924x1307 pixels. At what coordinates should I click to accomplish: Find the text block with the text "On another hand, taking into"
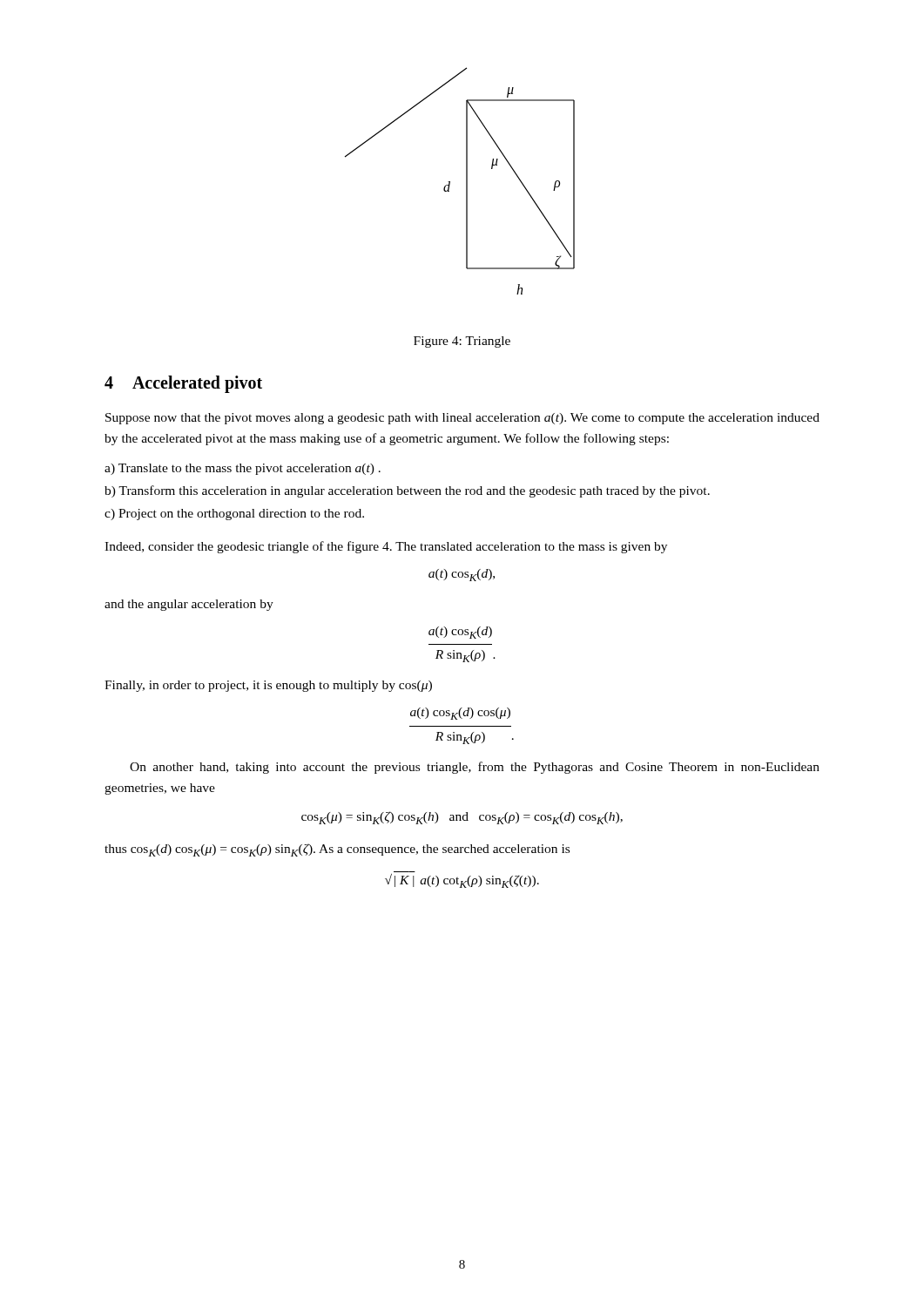(x=462, y=776)
